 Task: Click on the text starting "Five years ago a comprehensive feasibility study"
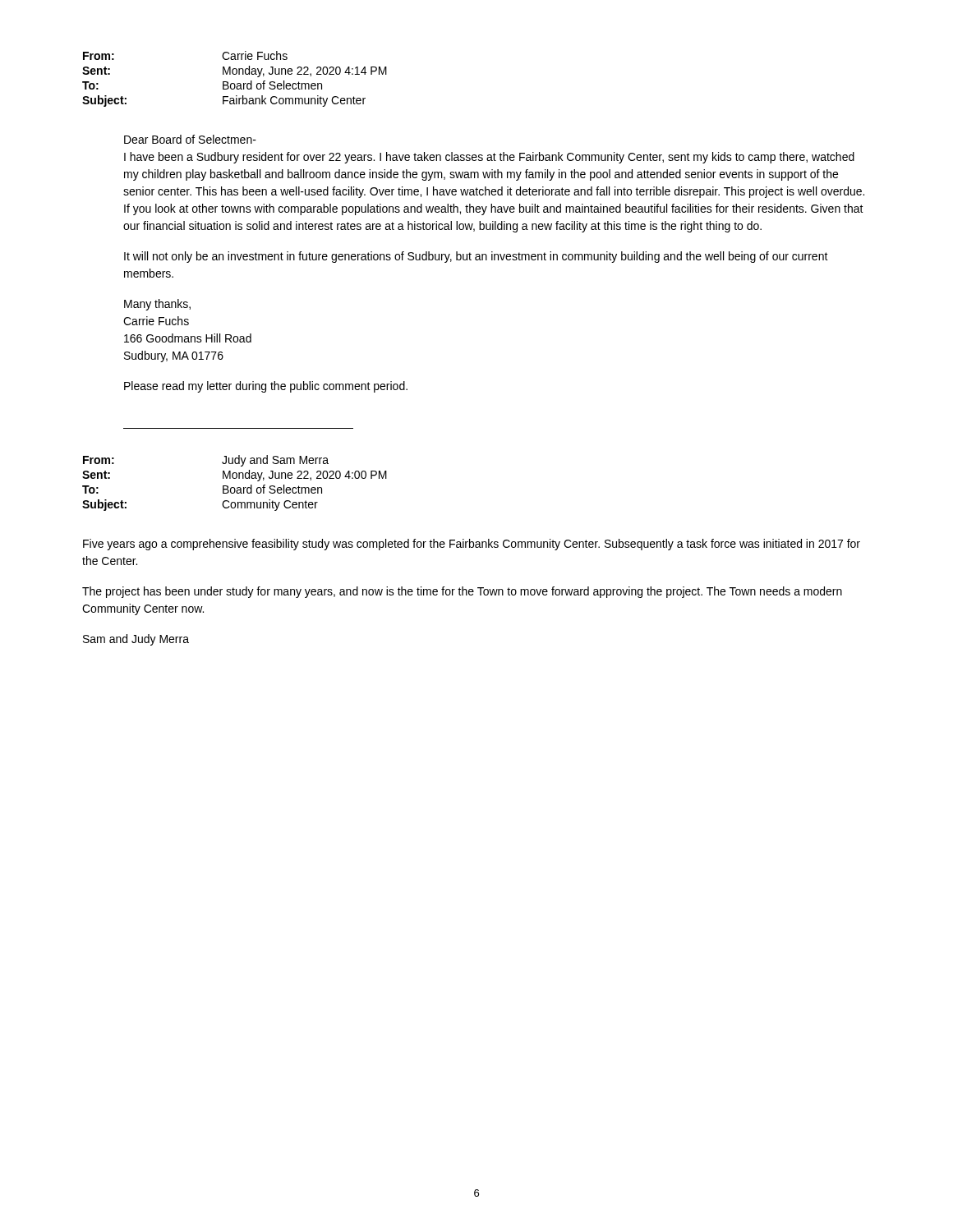tap(471, 552)
